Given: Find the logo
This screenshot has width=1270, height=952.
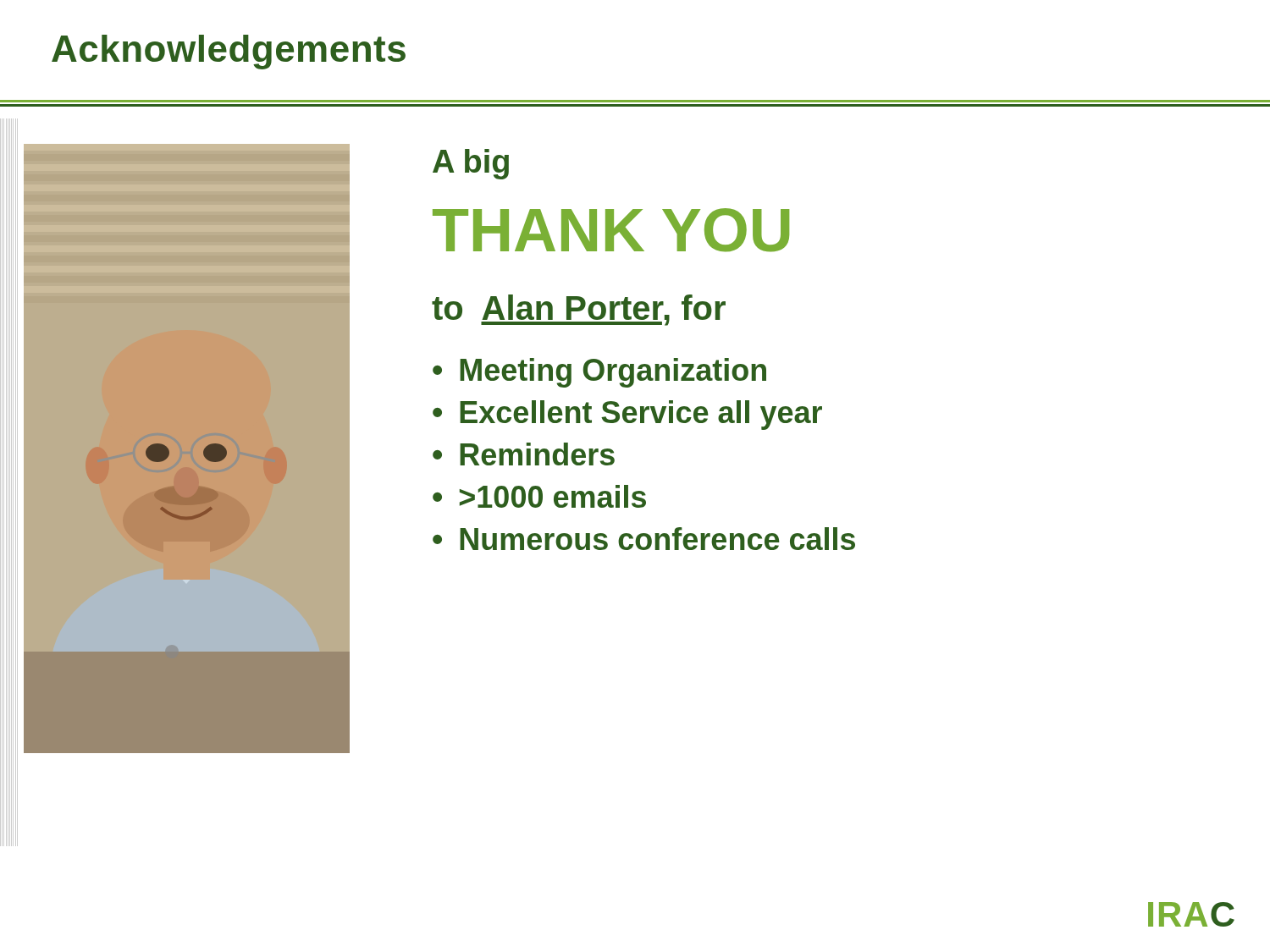Looking at the screenshot, I should tap(1191, 915).
